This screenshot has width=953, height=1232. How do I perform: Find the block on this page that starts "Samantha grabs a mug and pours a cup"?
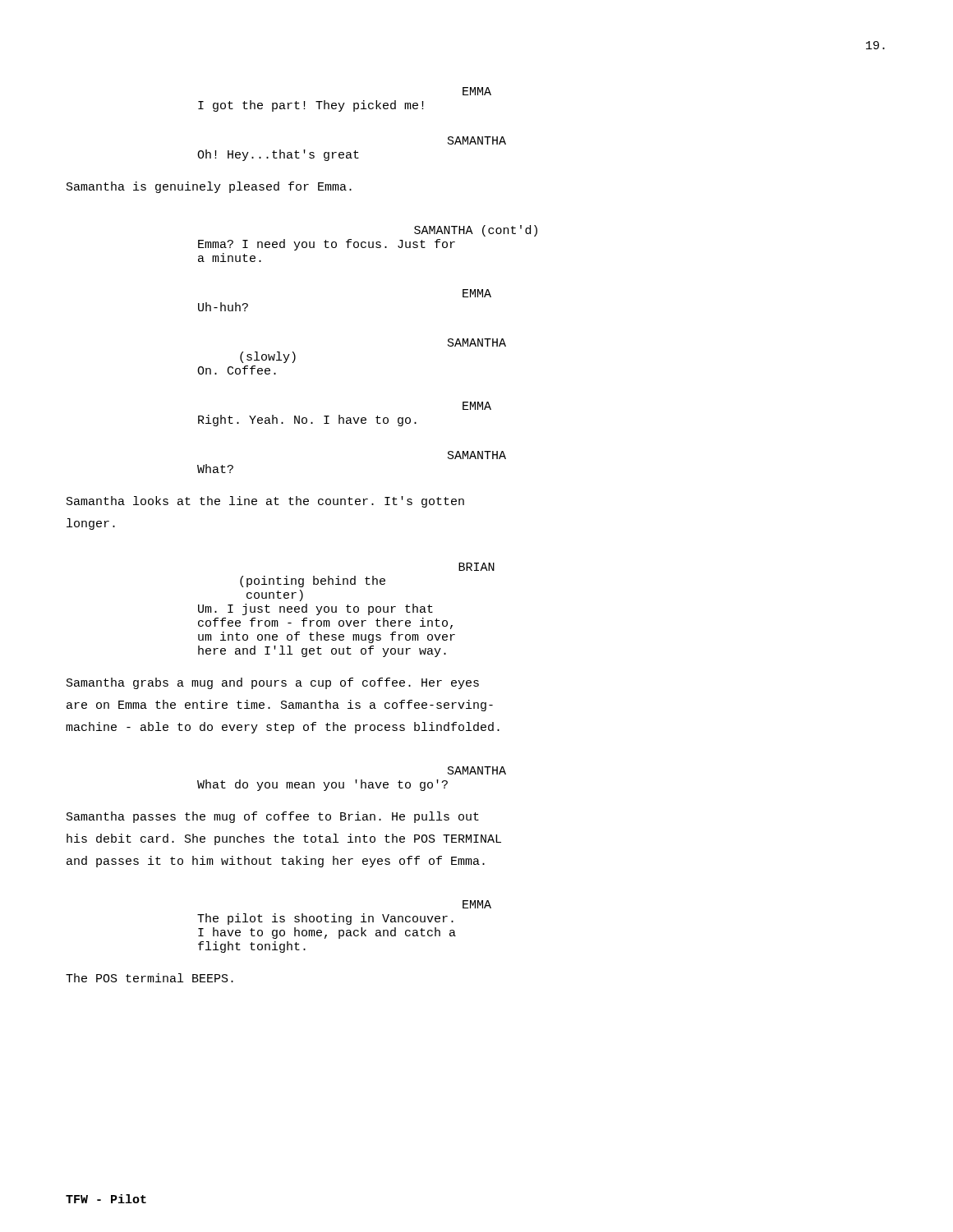point(476,706)
